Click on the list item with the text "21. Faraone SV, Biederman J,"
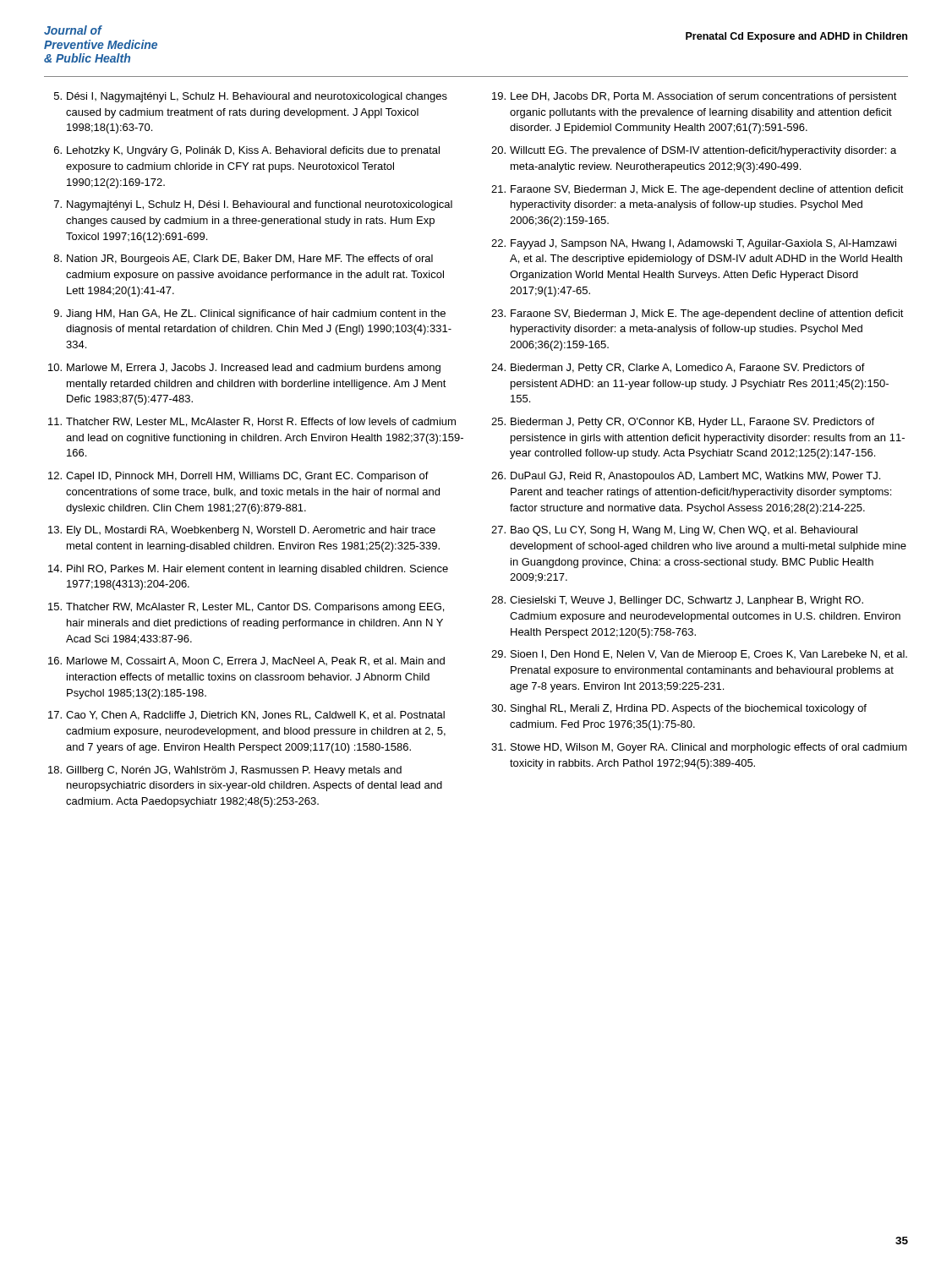The width and height of the screenshot is (952, 1268). tap(698, 205)
